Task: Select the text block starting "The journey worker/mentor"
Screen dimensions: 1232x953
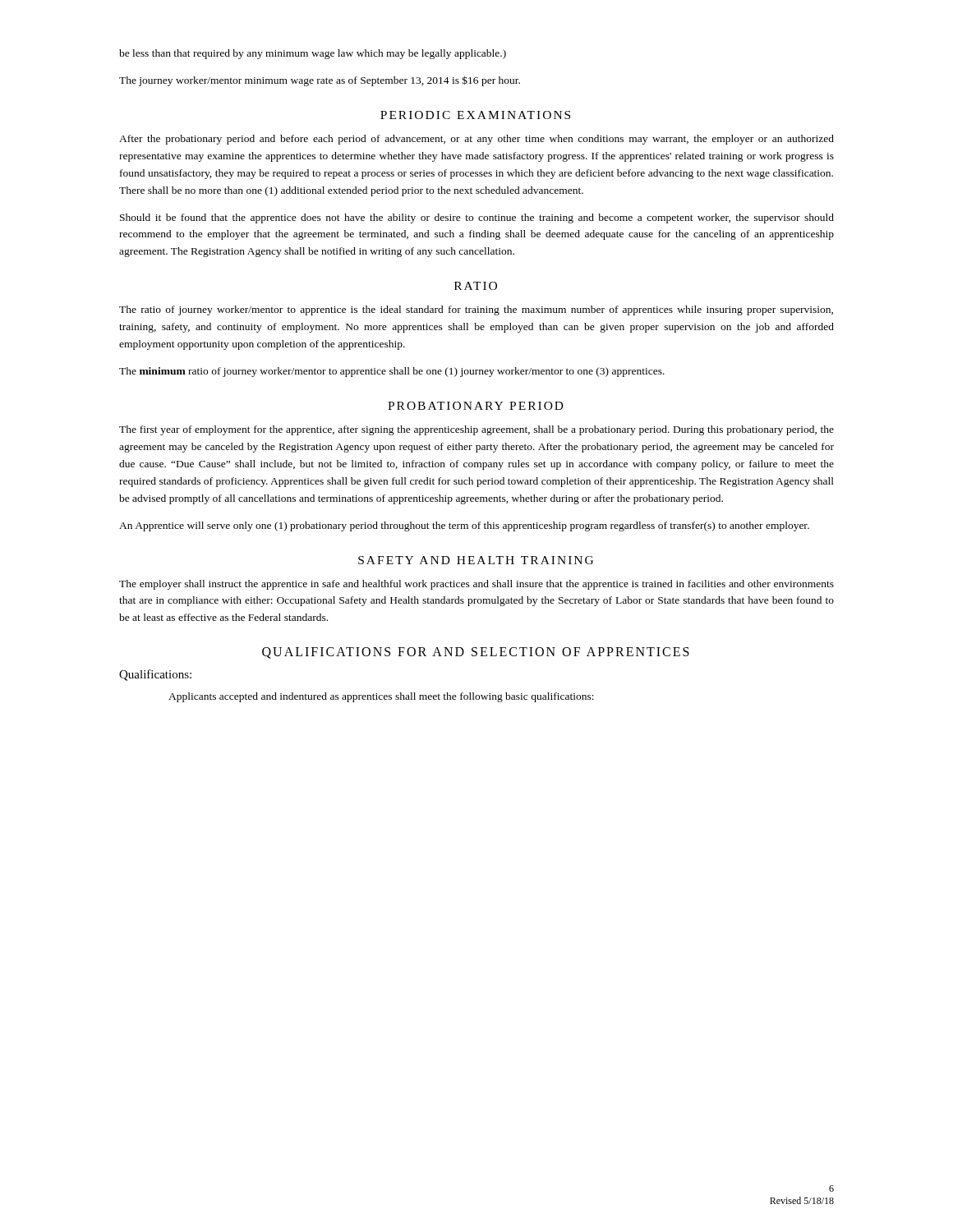Action: (320, 80)
